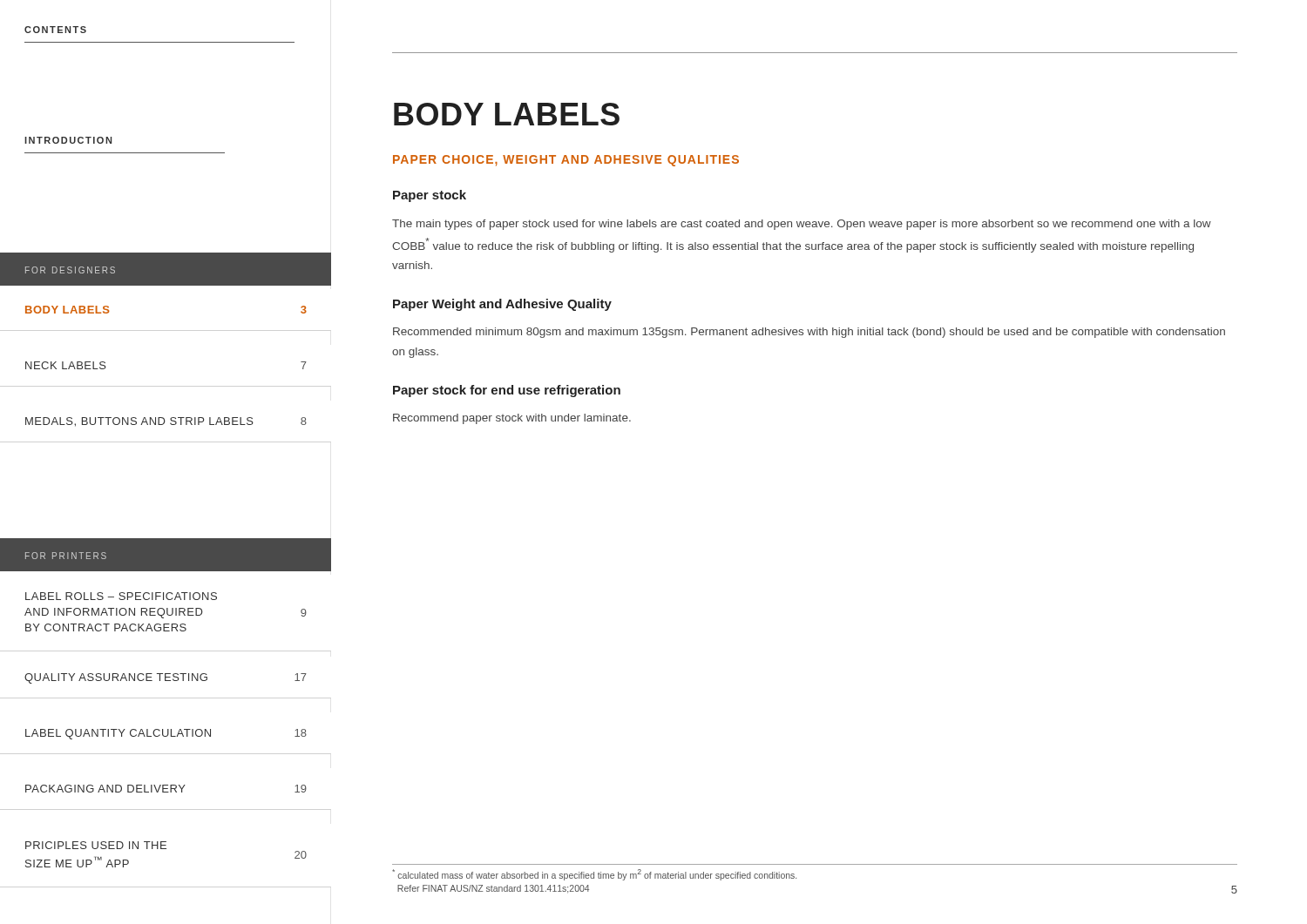The height and width of the screenshot is (924, 1307).
Task: Locate the text block starting "BODY LABELS 3"
Action: point(64,310)
